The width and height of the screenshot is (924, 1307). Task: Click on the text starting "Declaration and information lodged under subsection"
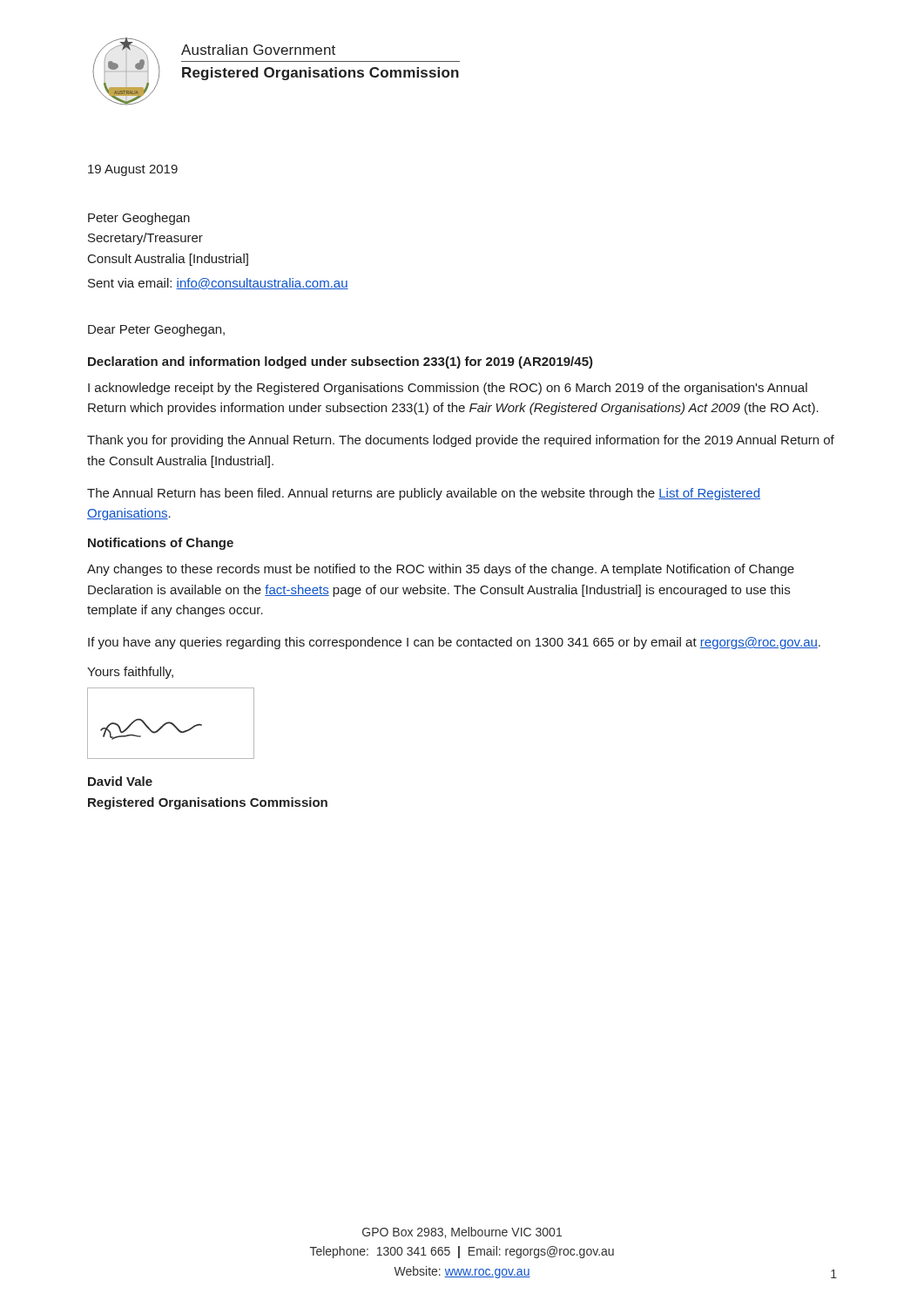tap(340, 361)
